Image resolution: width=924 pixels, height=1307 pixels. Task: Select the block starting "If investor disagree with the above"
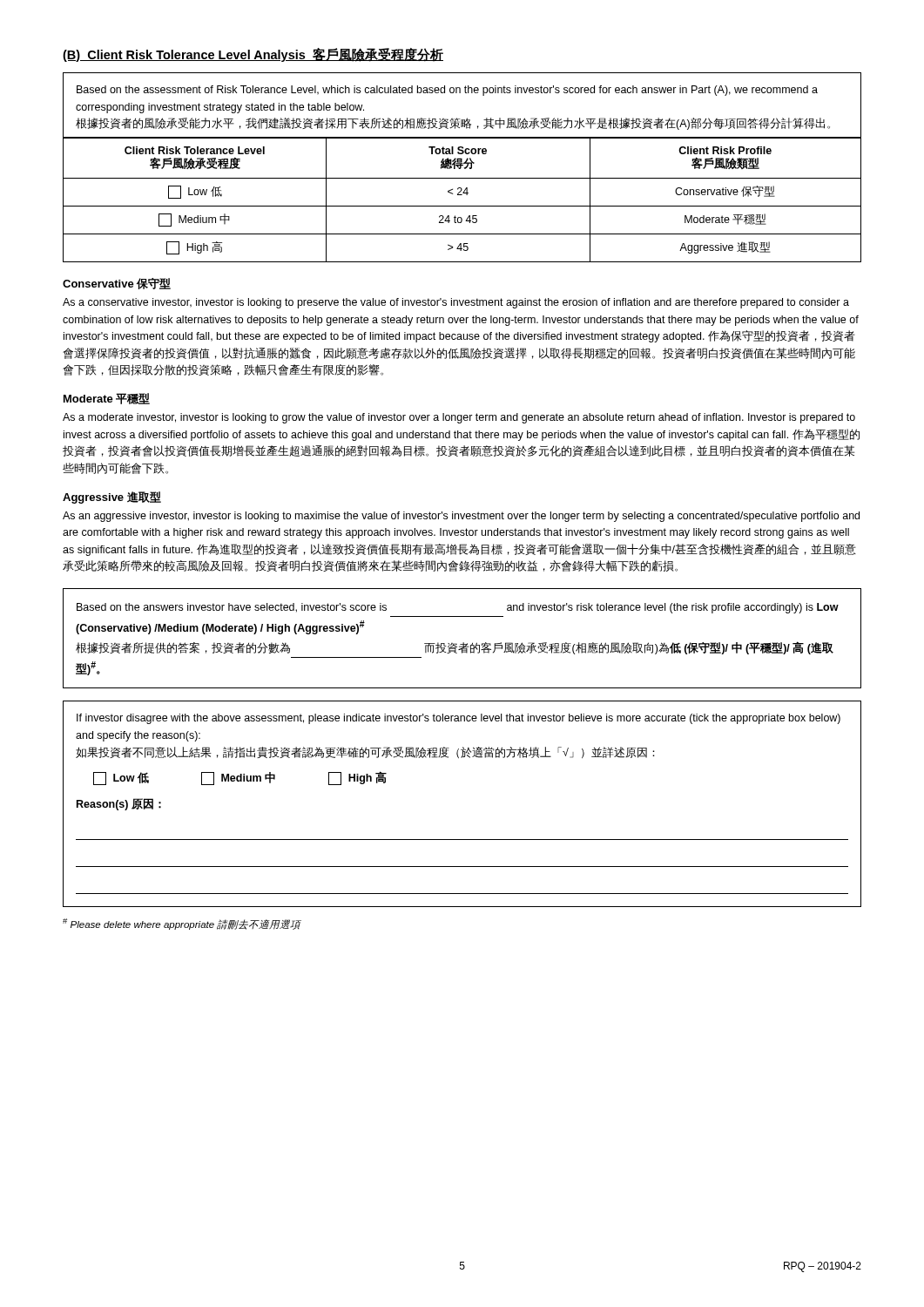[459, 719]
